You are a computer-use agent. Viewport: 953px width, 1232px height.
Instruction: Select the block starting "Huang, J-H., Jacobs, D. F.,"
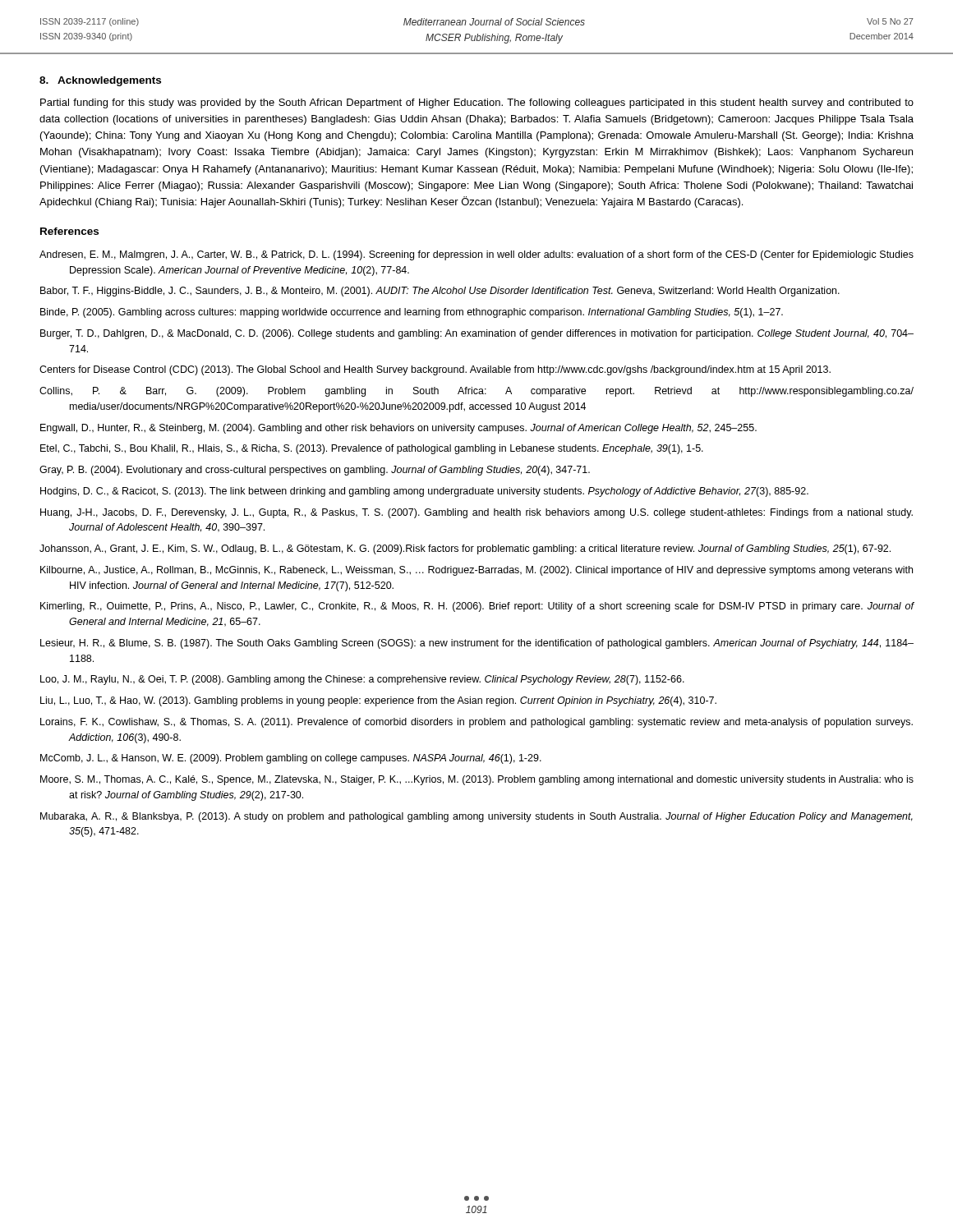click(x=476, y=520)
